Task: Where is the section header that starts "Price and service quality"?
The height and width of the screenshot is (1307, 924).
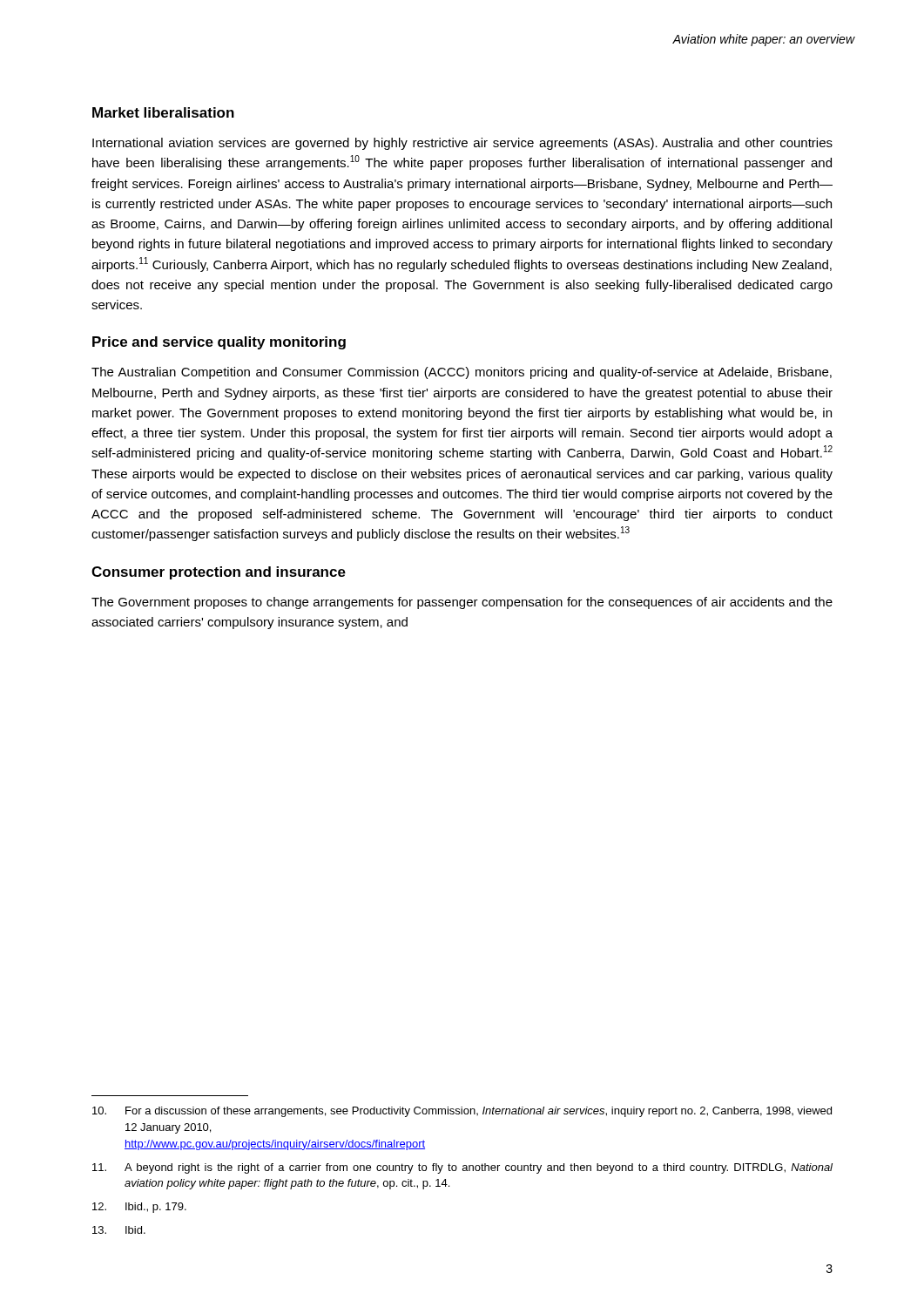Action: coord(219,342)
